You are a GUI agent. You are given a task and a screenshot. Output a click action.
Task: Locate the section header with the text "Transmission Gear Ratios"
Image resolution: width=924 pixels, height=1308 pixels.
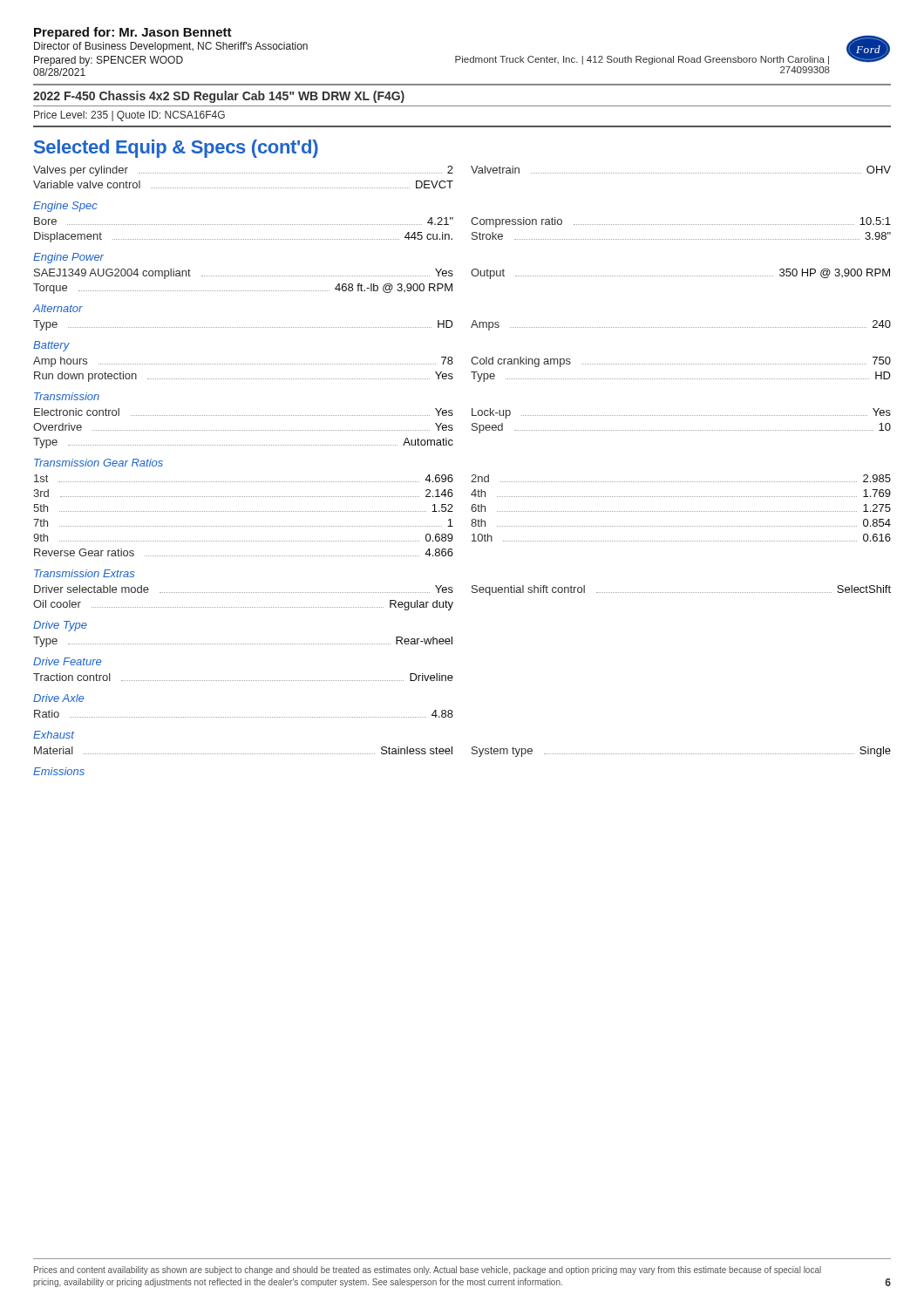98,463
